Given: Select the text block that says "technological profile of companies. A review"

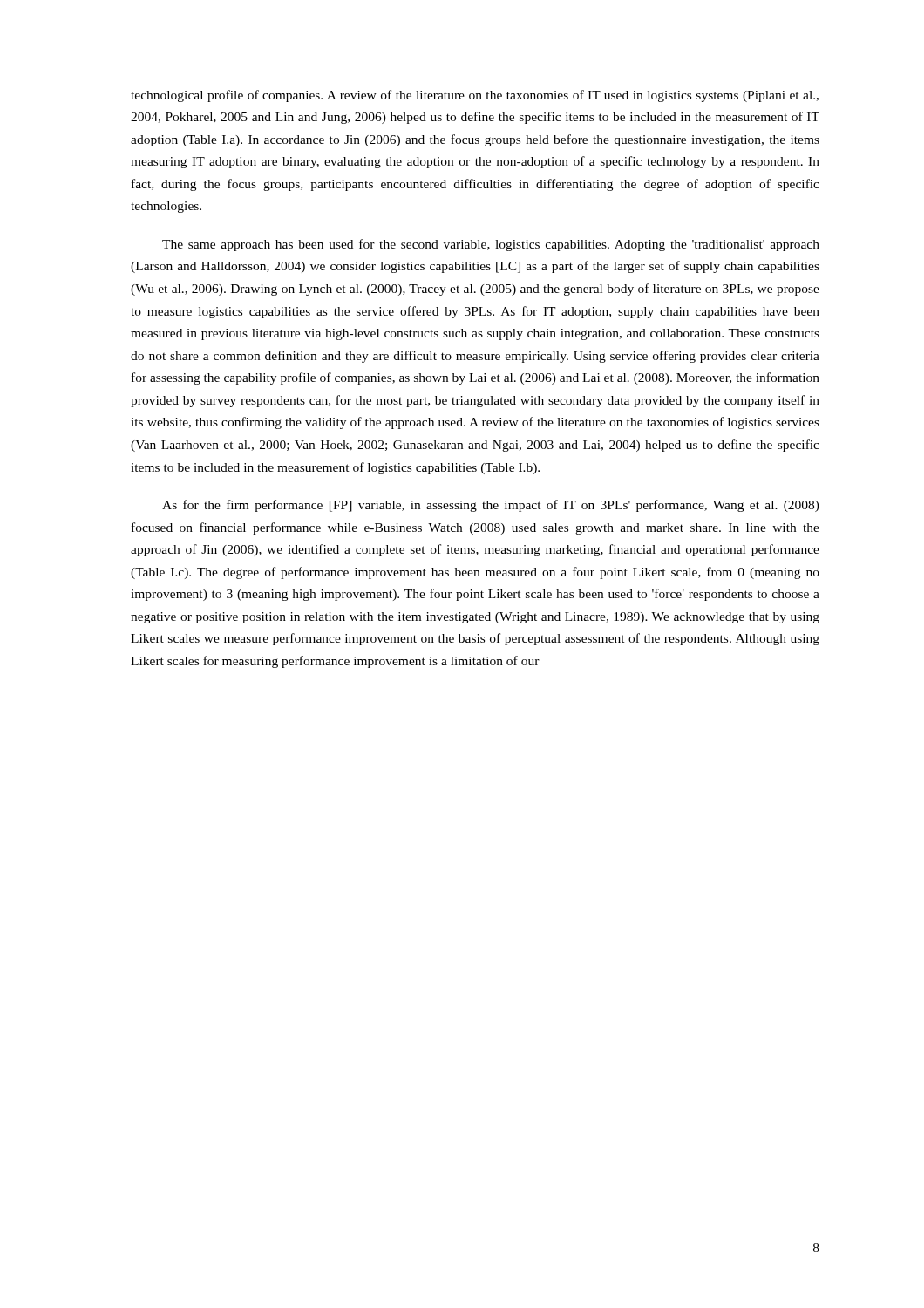Looking at the screenshot, I should [475, 150].
